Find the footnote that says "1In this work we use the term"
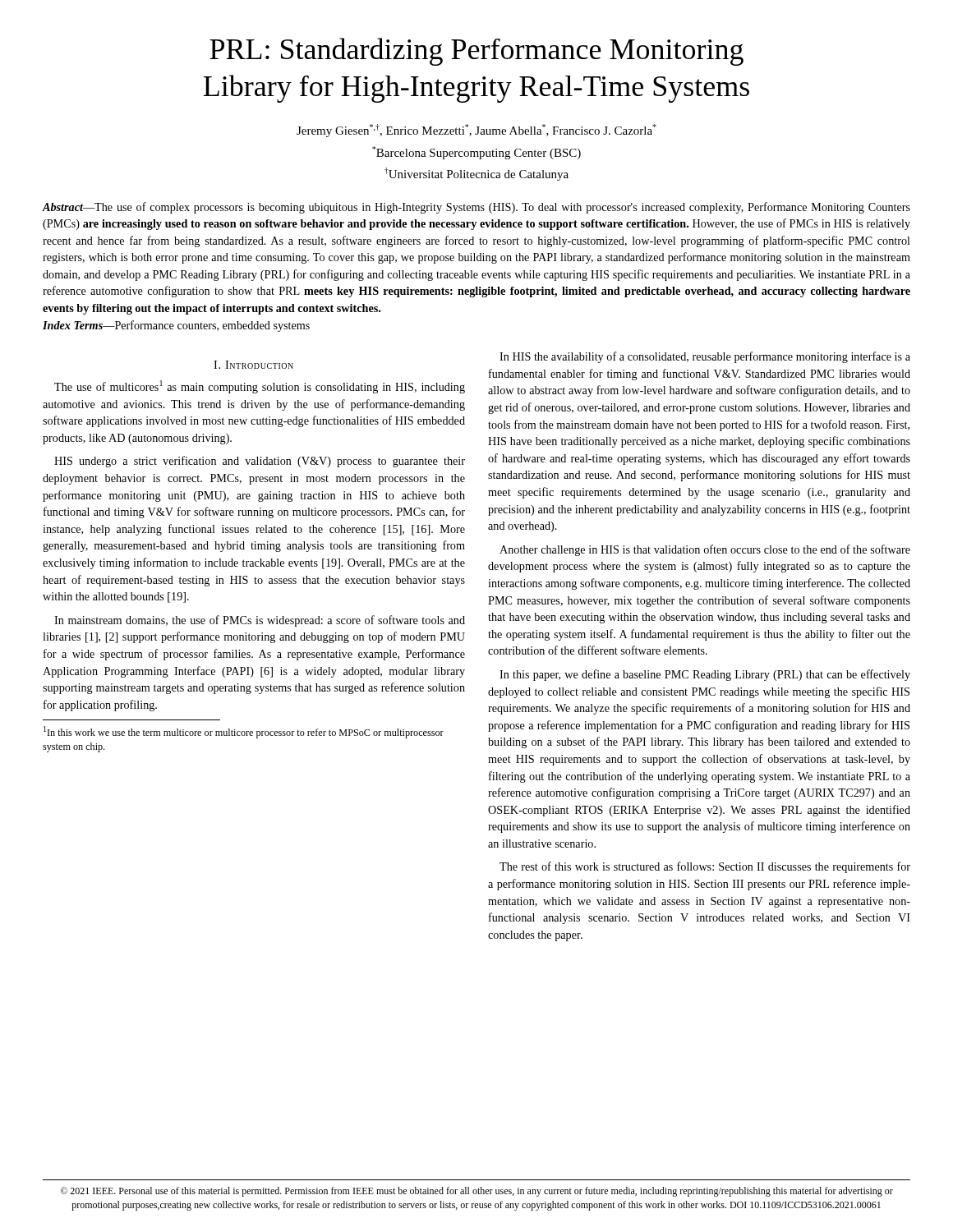 pos(254,737)
